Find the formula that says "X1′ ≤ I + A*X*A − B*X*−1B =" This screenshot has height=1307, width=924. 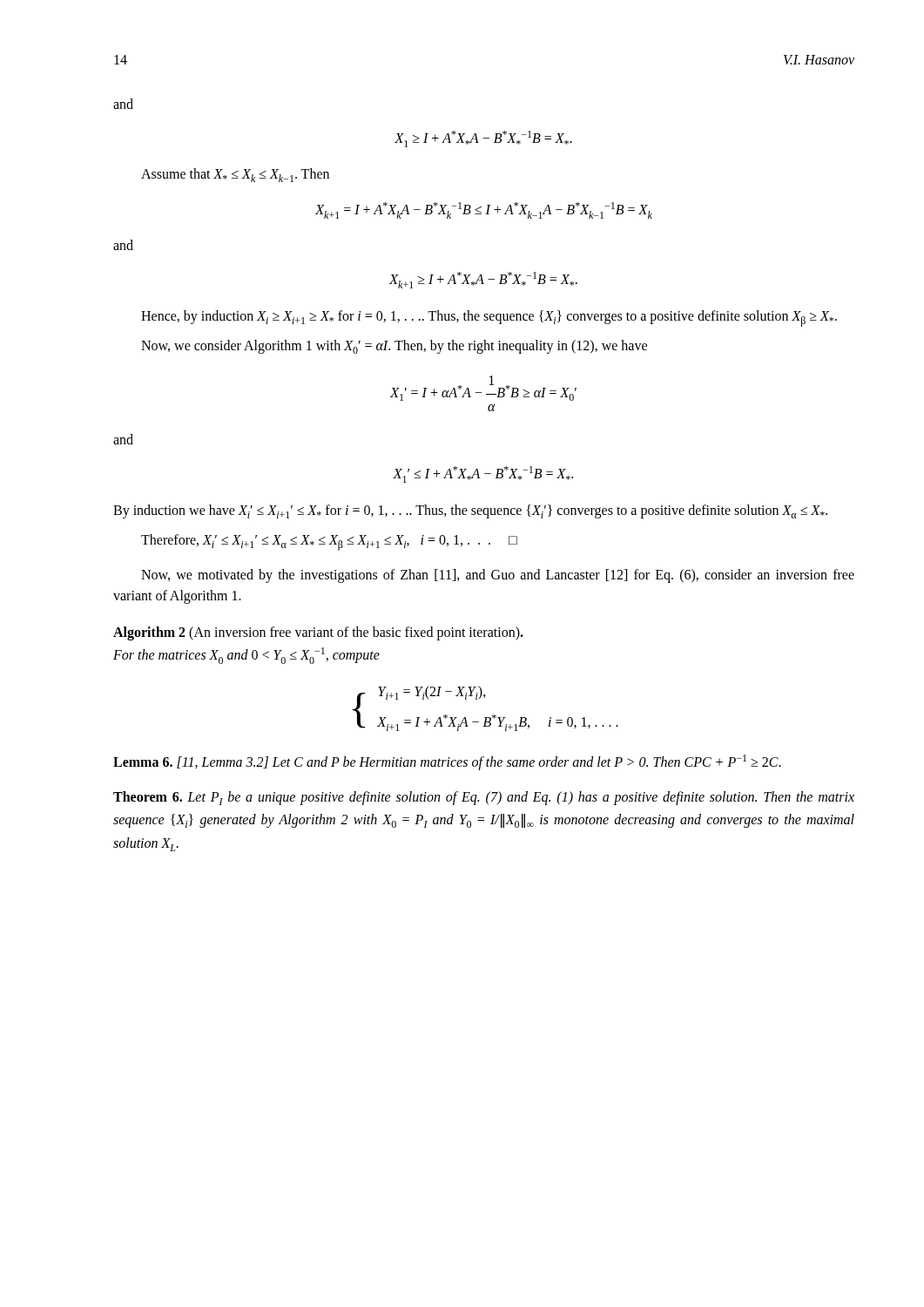tap(484, 475)
